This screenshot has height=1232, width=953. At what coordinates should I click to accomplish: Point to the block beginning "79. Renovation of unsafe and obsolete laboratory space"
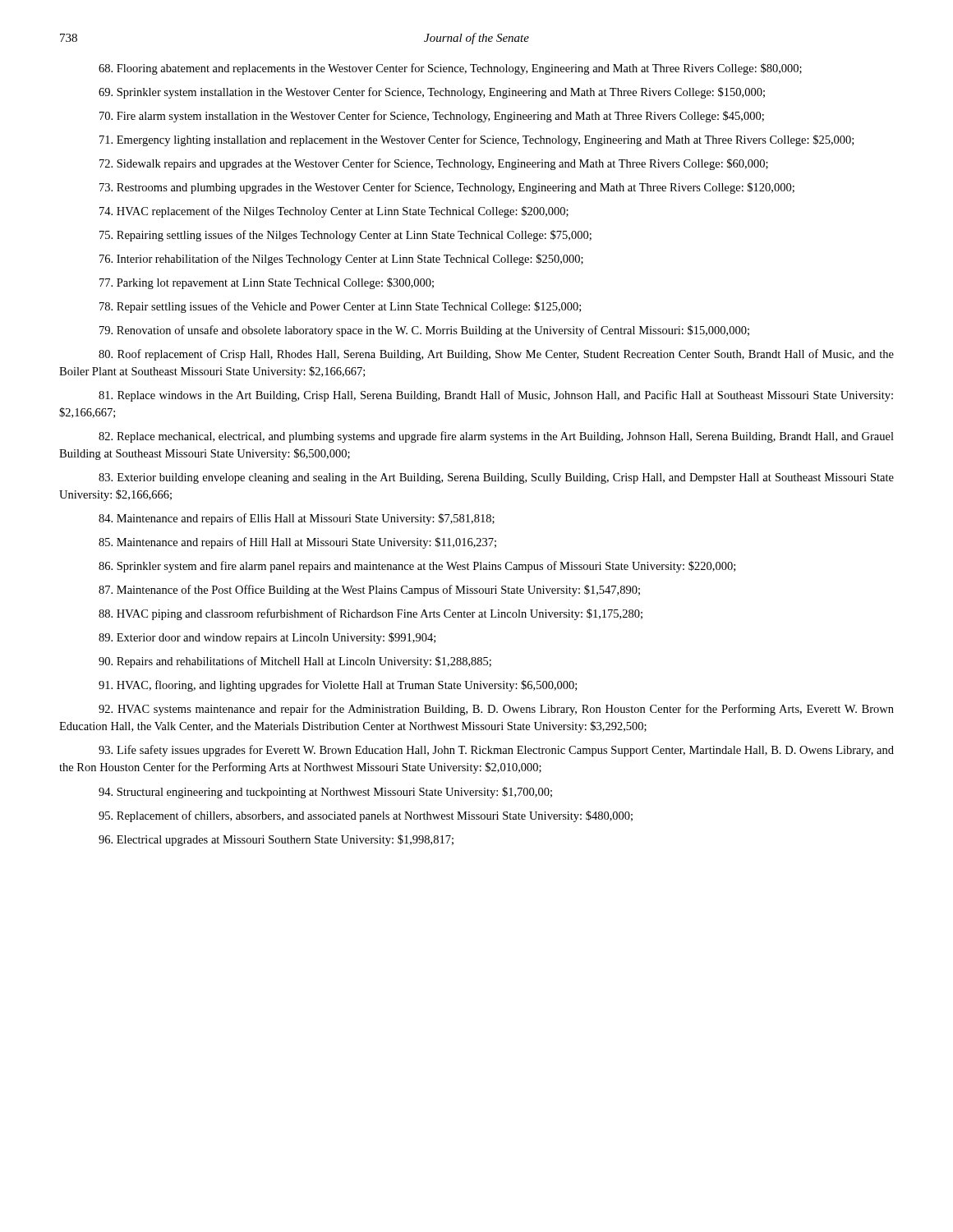[x=424, y=330]
